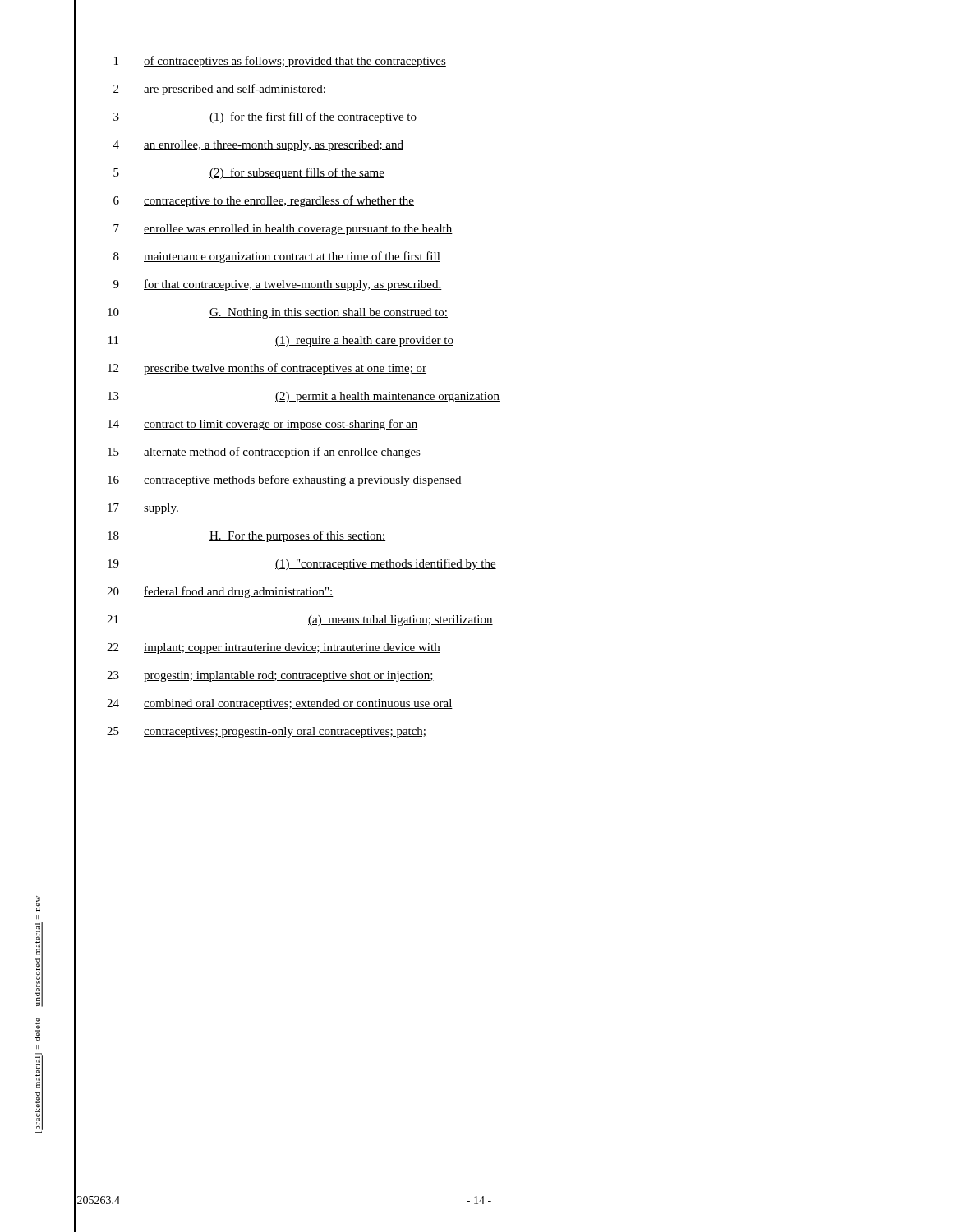Find the text starting "21 (a) means tubal ligation; sterilization"
Image resolution: width=953 pixels, height=1232 pixels.
tap(489, 619)
